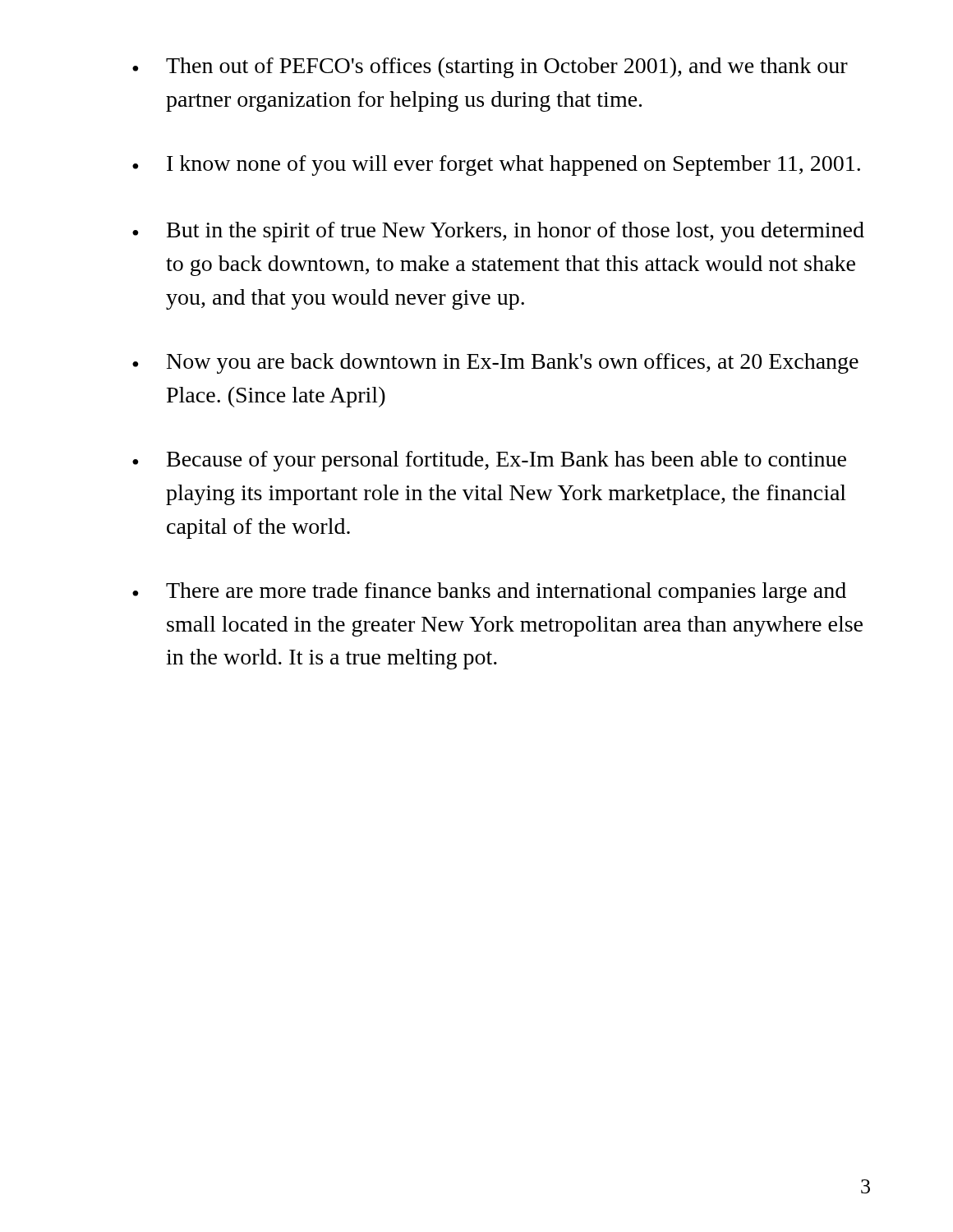Find the list item that says "• Then out of PEFCO's offices"
This screenshot has width=953, height=1232.
point(501,83)
